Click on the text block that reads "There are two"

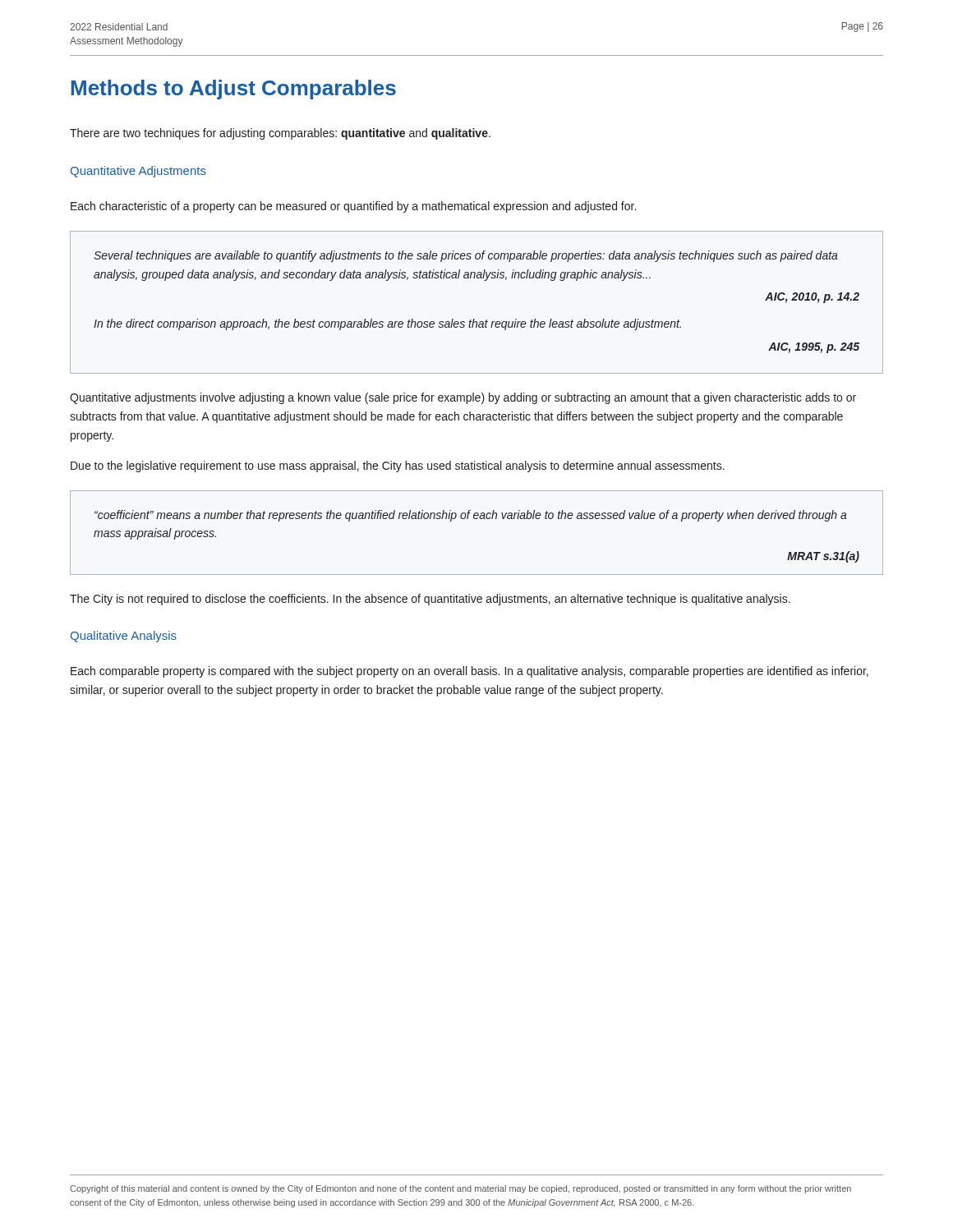pyautogui.click(x=476, y=133)
